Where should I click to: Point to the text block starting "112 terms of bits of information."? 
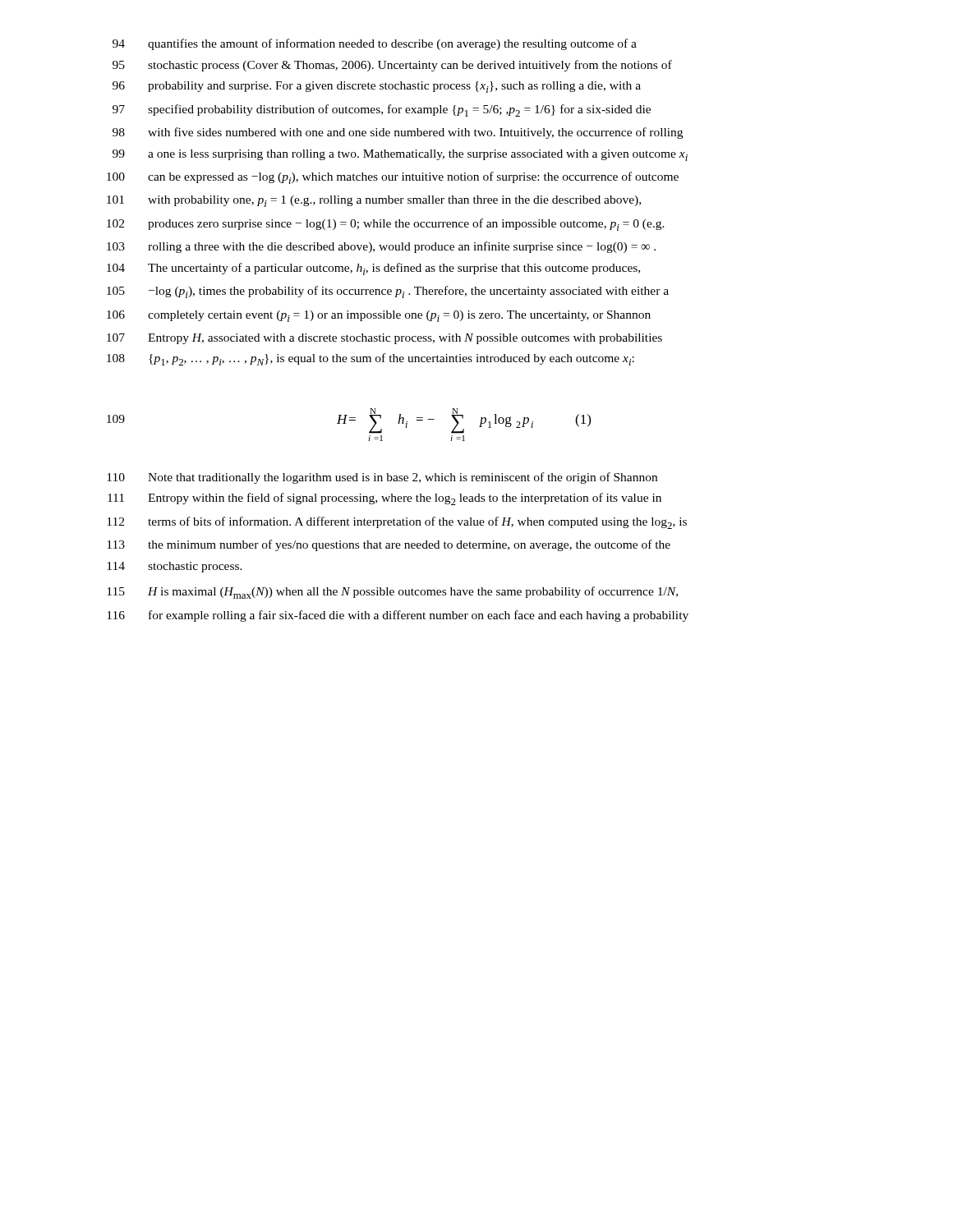pos(485,522)
